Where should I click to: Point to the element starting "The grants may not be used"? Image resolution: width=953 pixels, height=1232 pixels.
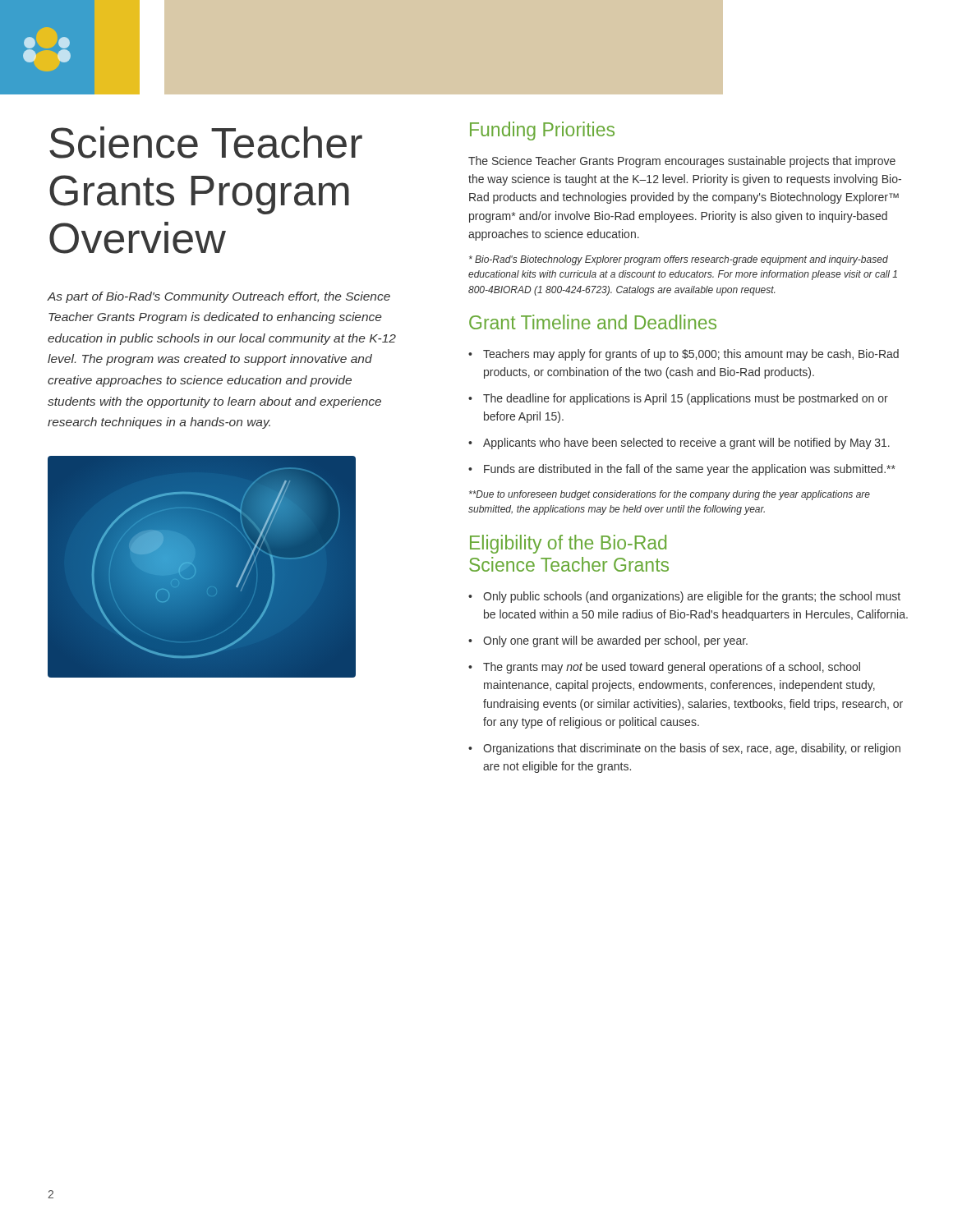coord(689,694)
